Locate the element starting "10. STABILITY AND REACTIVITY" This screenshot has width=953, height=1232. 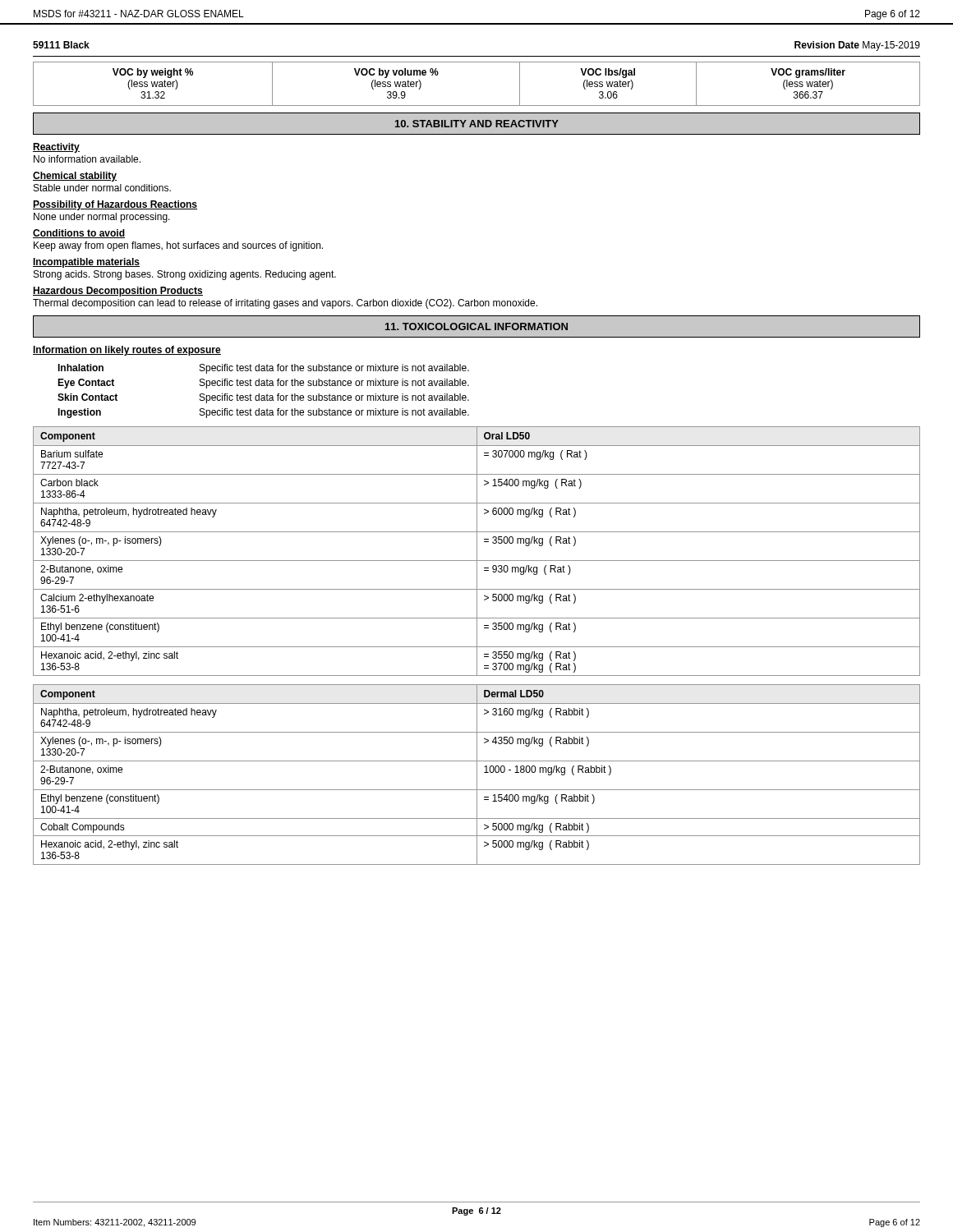tap(476, 124)
